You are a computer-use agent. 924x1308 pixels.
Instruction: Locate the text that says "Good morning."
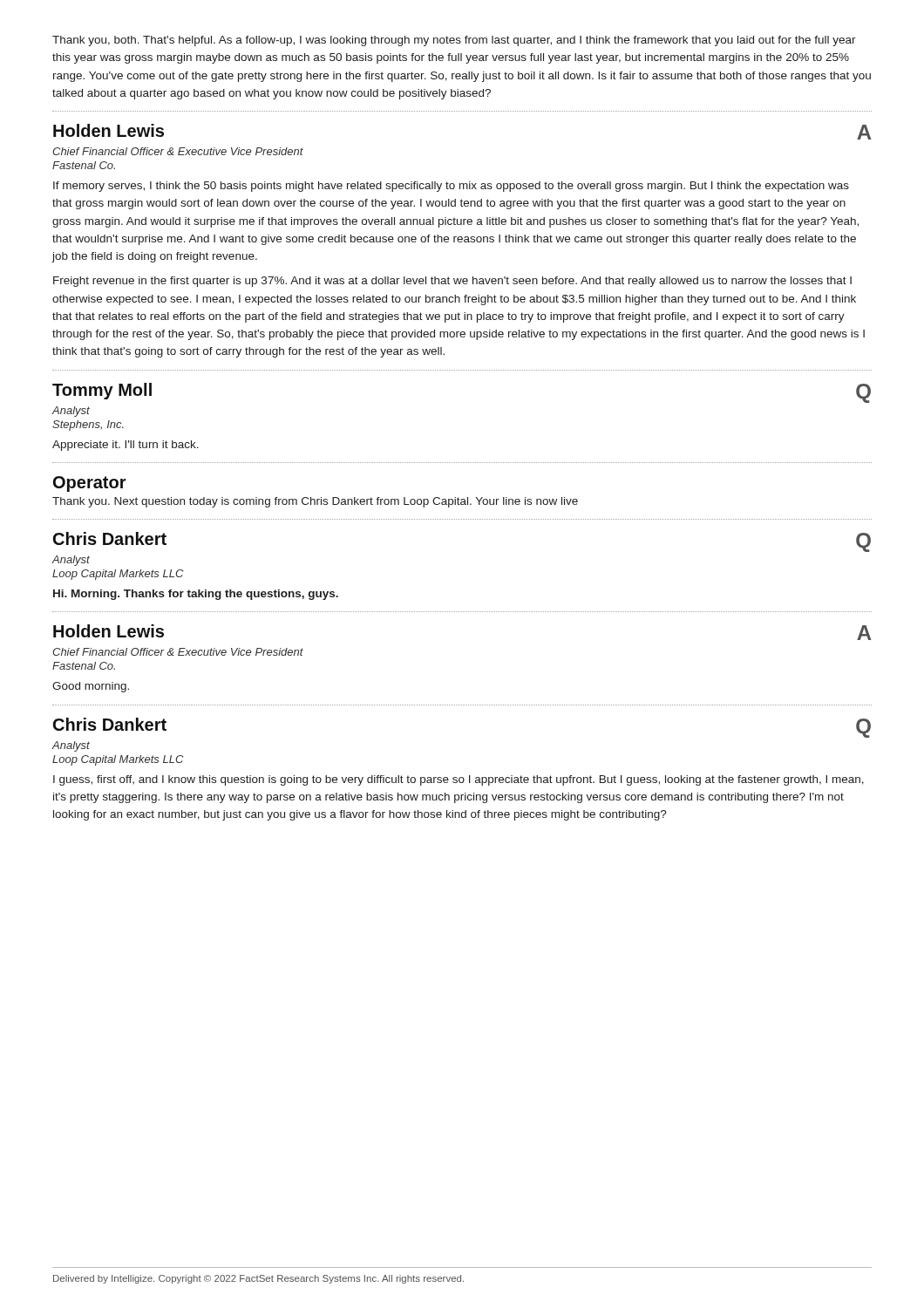pos(91,686)
